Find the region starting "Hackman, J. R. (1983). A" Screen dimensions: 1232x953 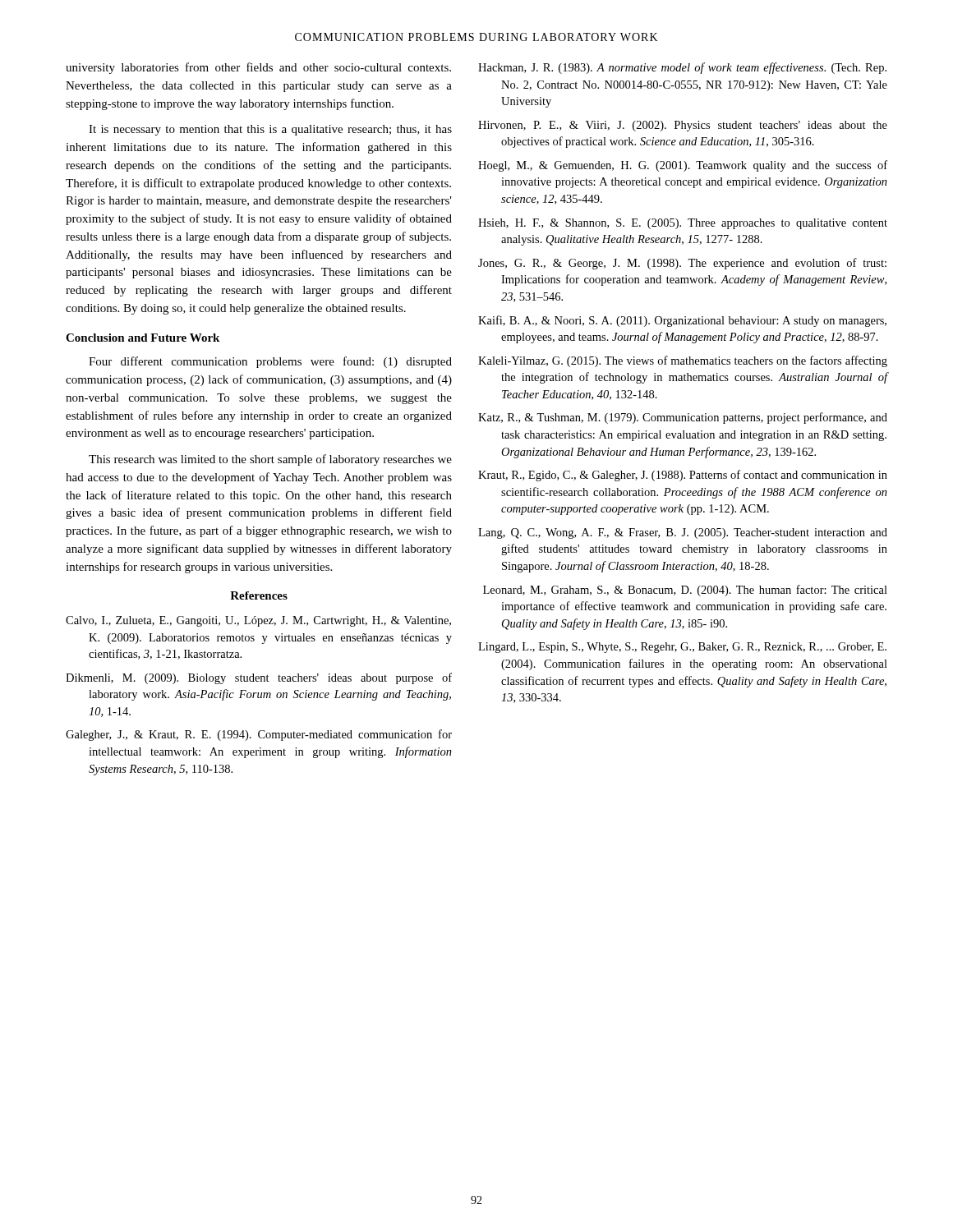click(x=683, y=84)
